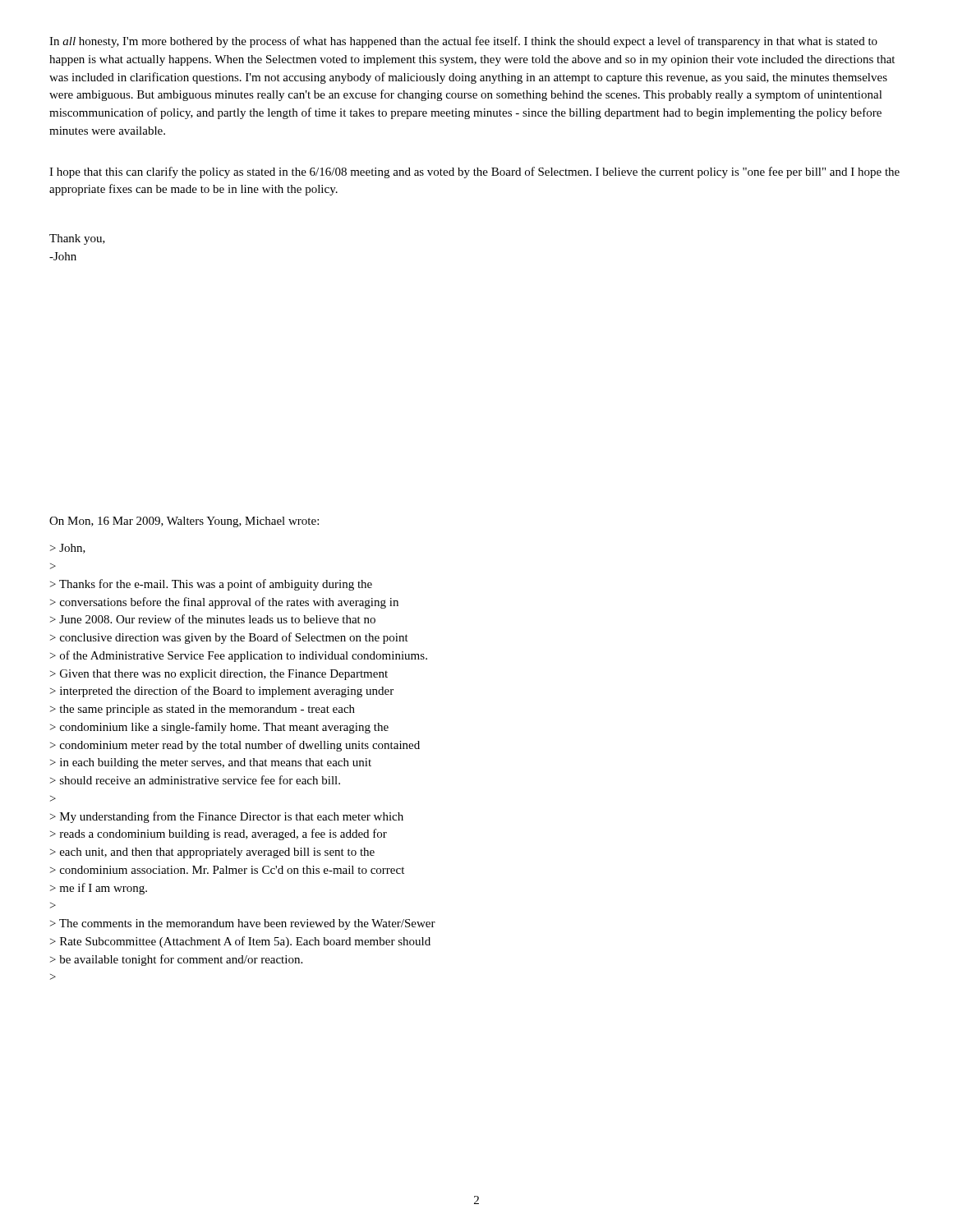Screen dimensions: 1232x953
Task: Click on the list item that reads "> John,"
Action: click(67, 548)
